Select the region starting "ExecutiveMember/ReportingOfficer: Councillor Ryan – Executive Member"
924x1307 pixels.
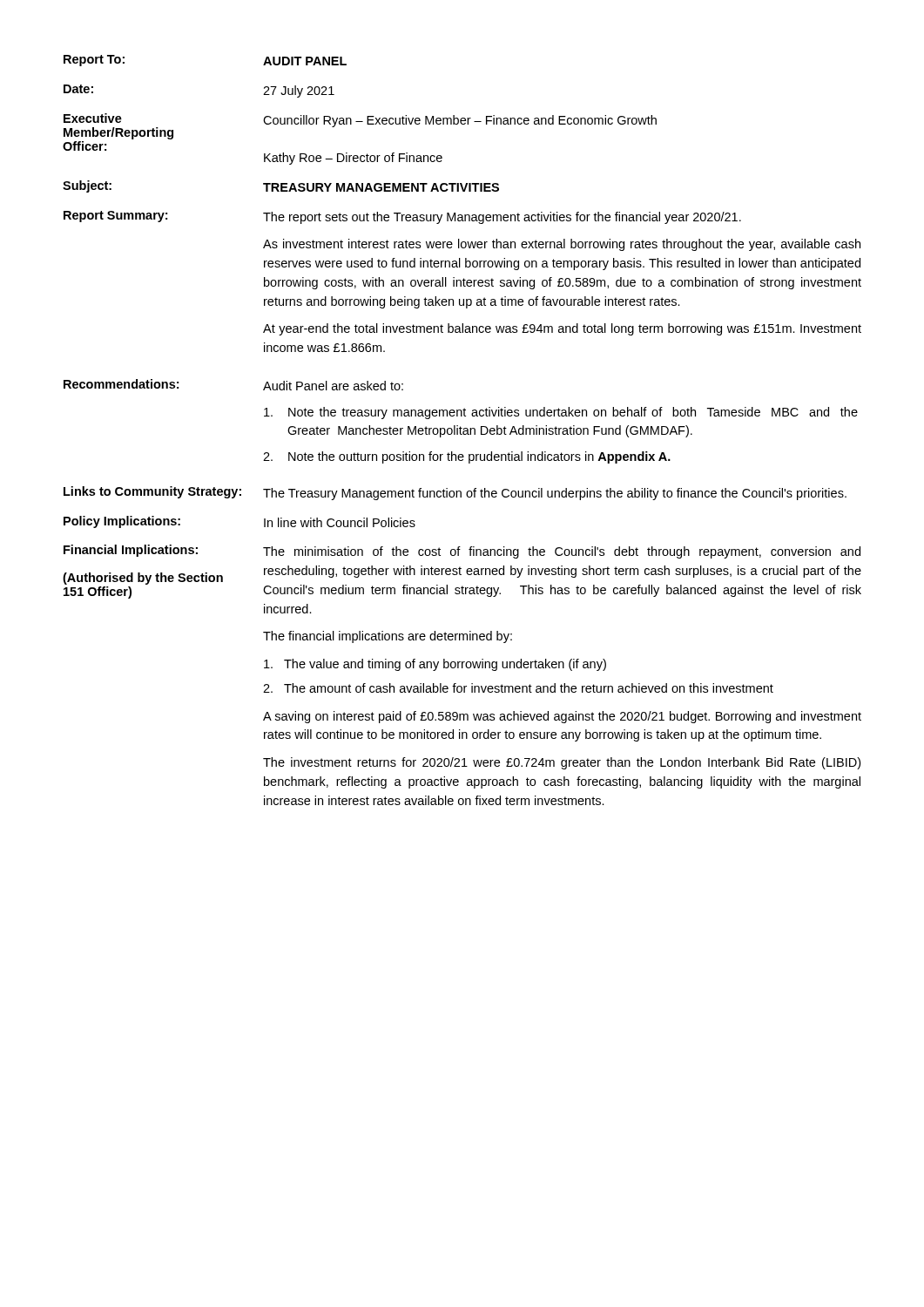94,128
